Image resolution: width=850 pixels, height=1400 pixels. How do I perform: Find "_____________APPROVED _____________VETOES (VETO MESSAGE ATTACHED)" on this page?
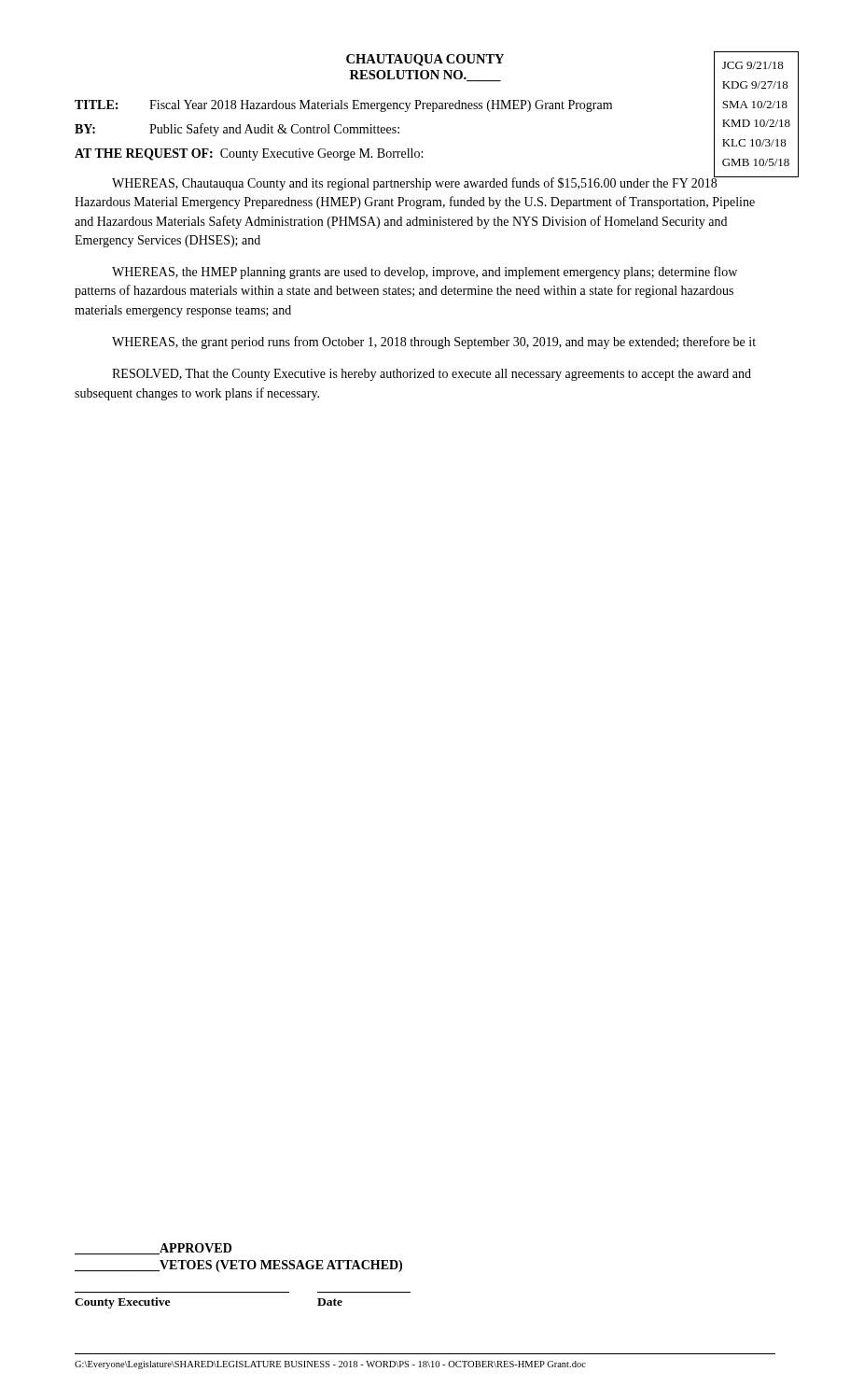[x=238, y=1258]
